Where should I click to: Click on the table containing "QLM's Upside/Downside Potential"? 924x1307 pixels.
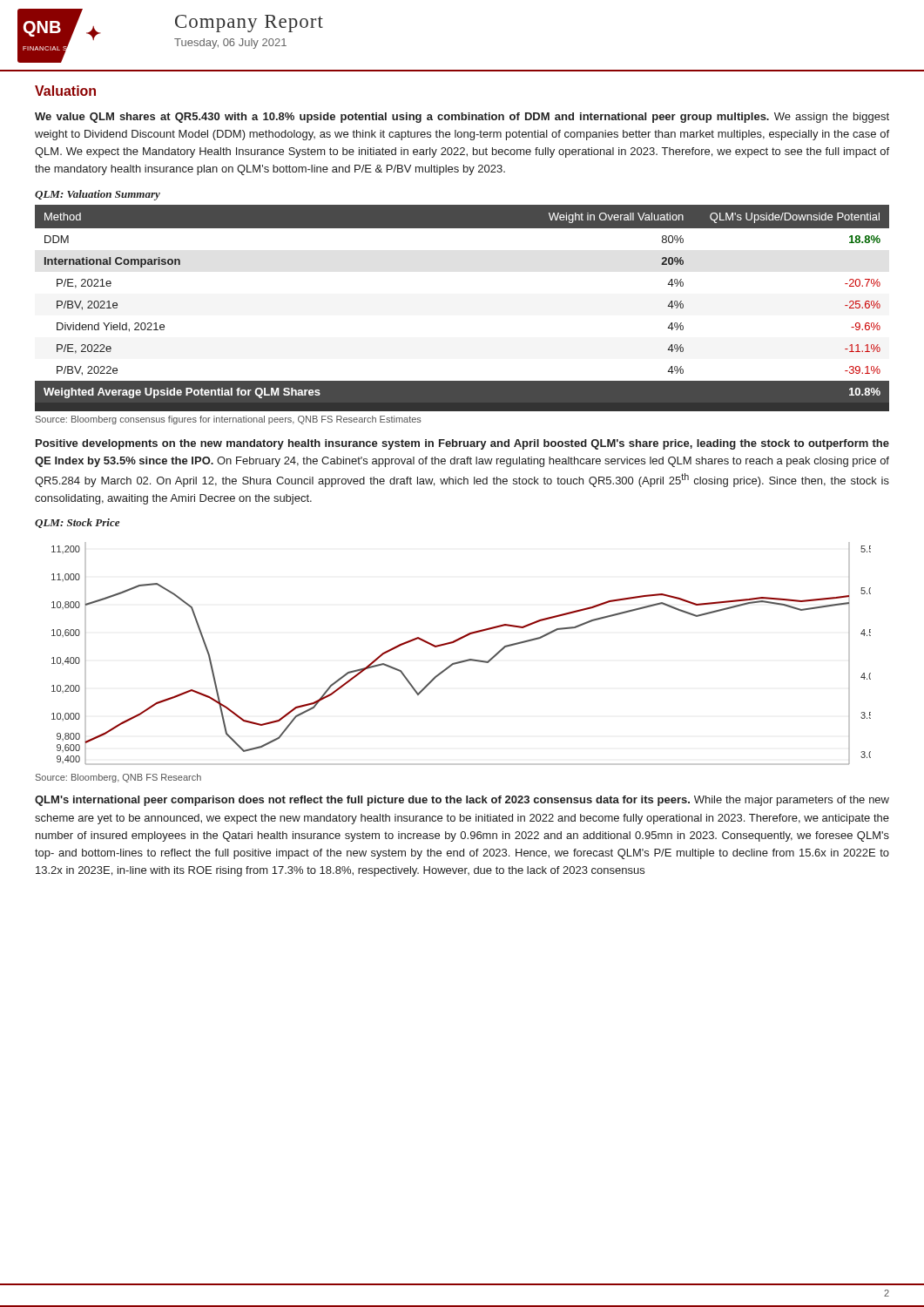click(x=462, y=308)
